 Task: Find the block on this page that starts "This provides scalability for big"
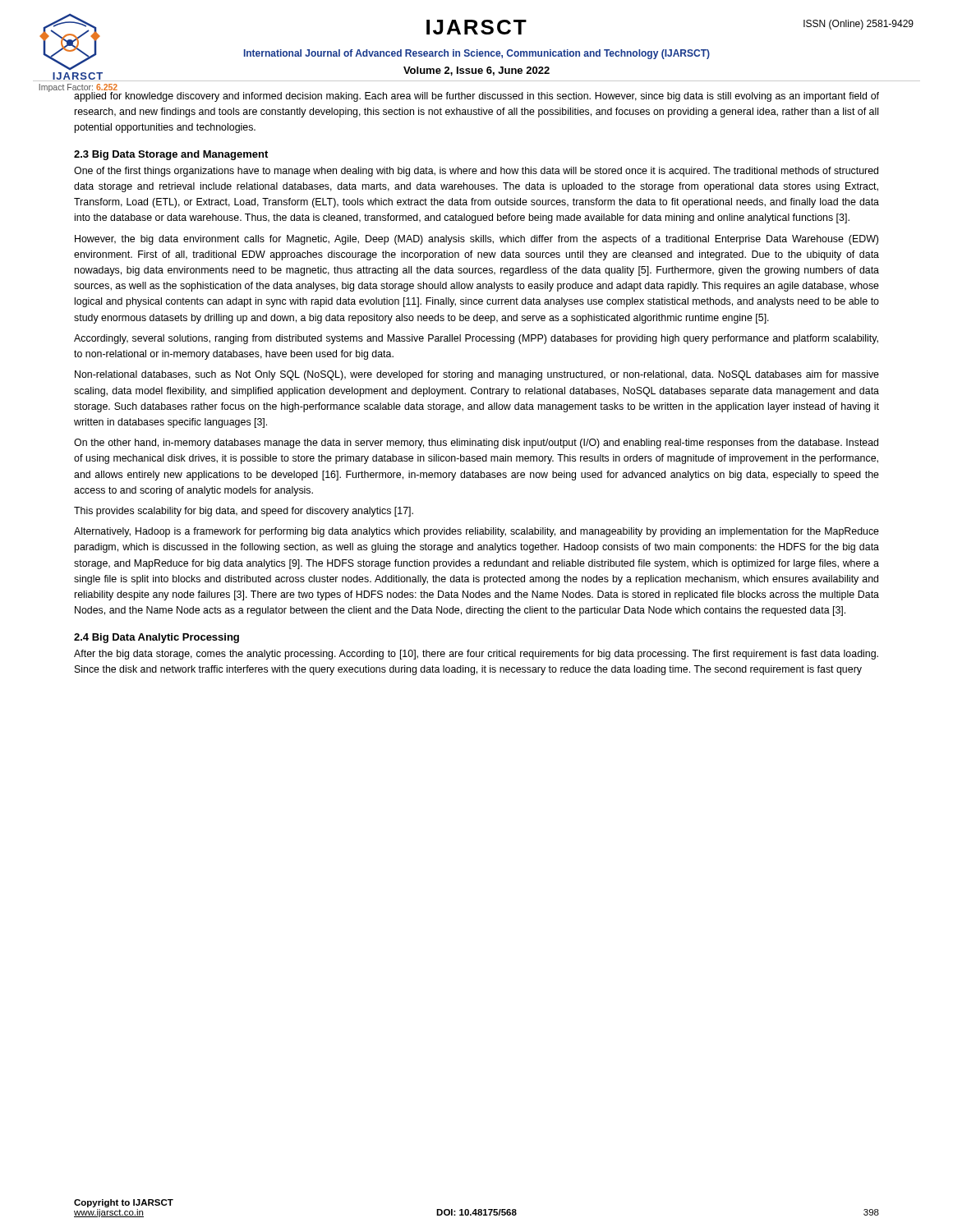[244, 511]
